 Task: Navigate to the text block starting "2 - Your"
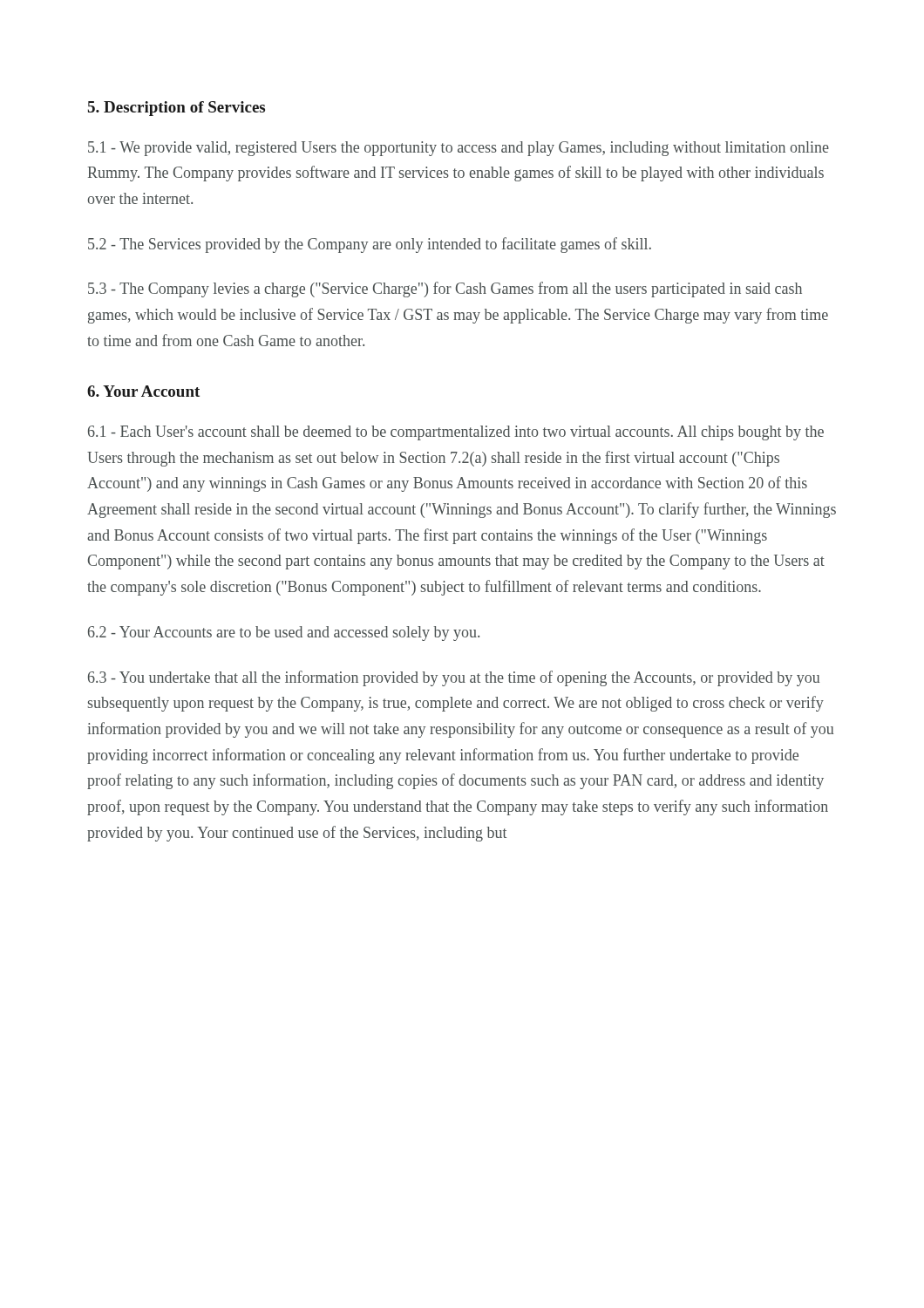click(x=284, y=632)
